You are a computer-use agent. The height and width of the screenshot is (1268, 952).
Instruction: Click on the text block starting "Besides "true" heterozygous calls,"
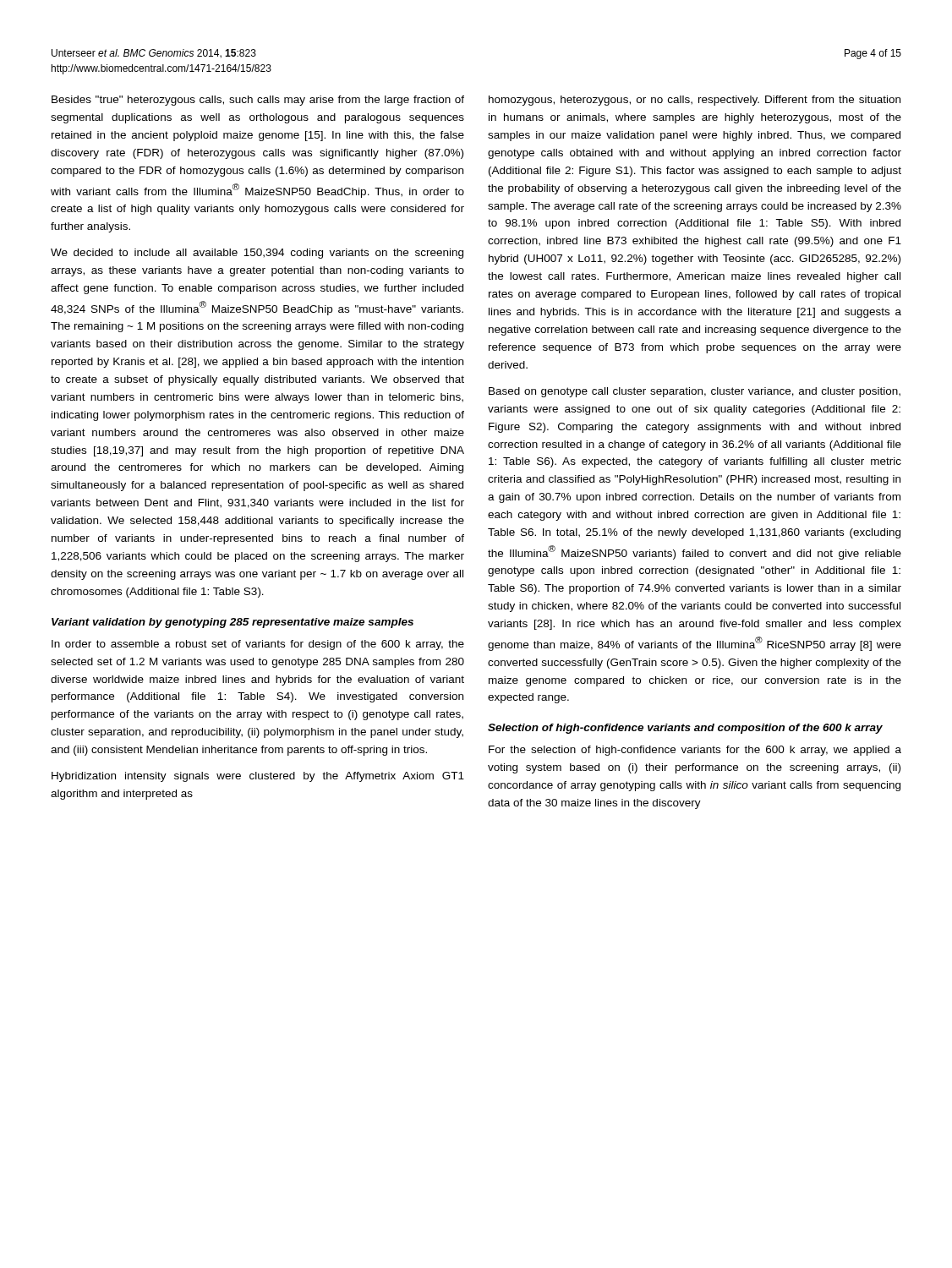(257, 164)
